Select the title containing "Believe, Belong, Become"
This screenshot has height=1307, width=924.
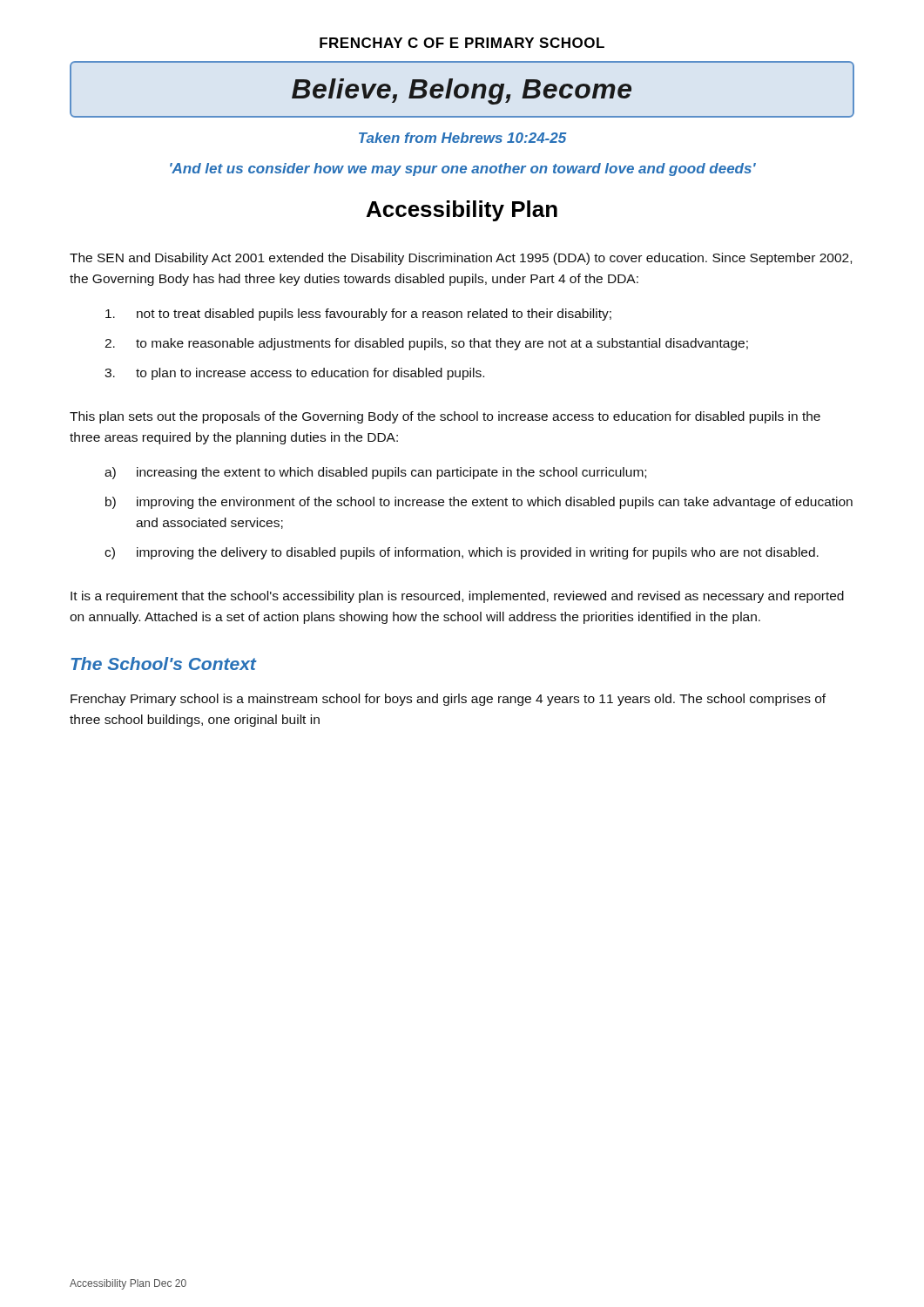click(x=462, y=89)
